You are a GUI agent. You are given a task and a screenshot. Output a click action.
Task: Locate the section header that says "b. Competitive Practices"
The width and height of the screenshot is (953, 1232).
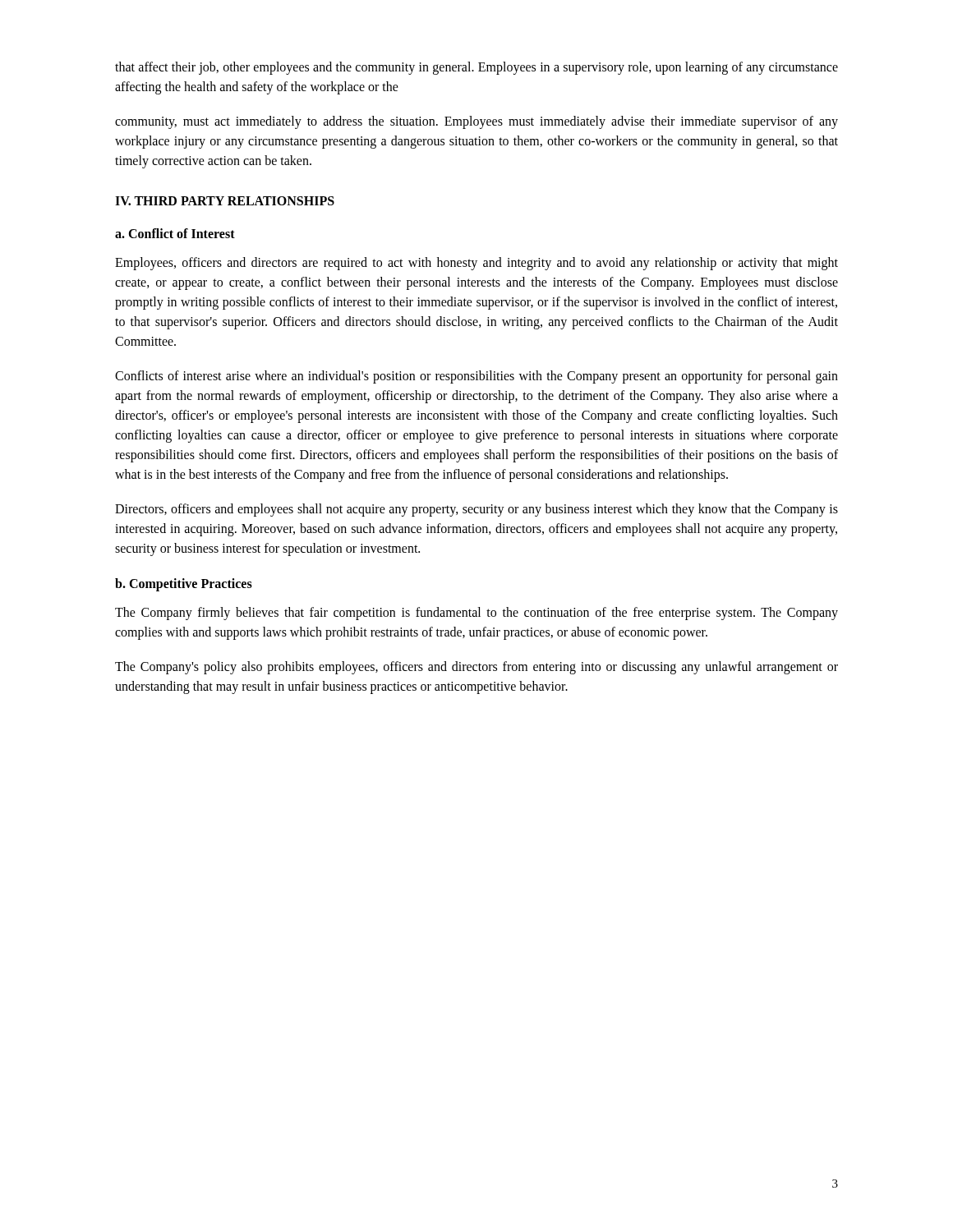[x=183, y=584]
